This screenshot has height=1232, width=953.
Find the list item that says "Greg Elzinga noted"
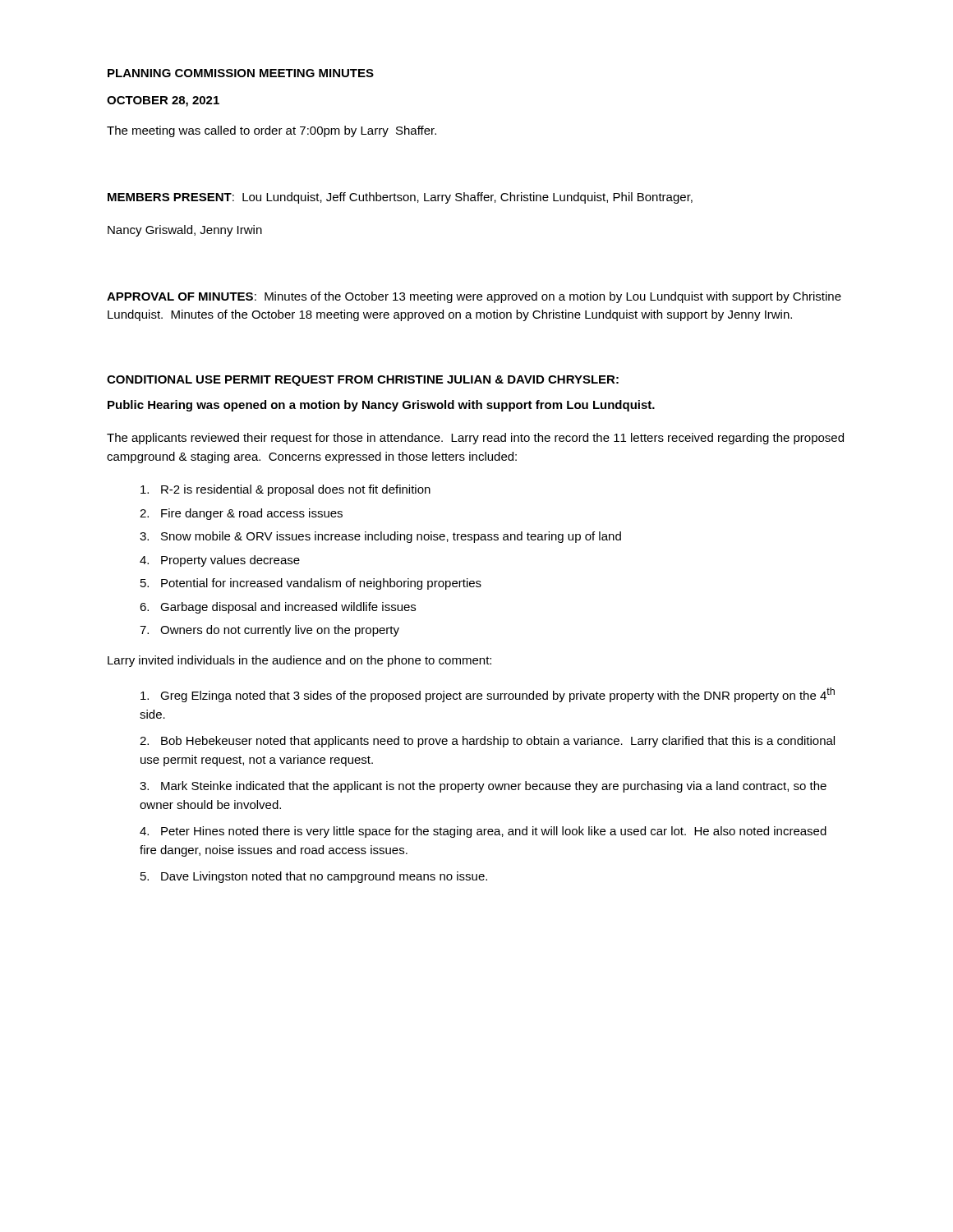(x=488, y=703)
